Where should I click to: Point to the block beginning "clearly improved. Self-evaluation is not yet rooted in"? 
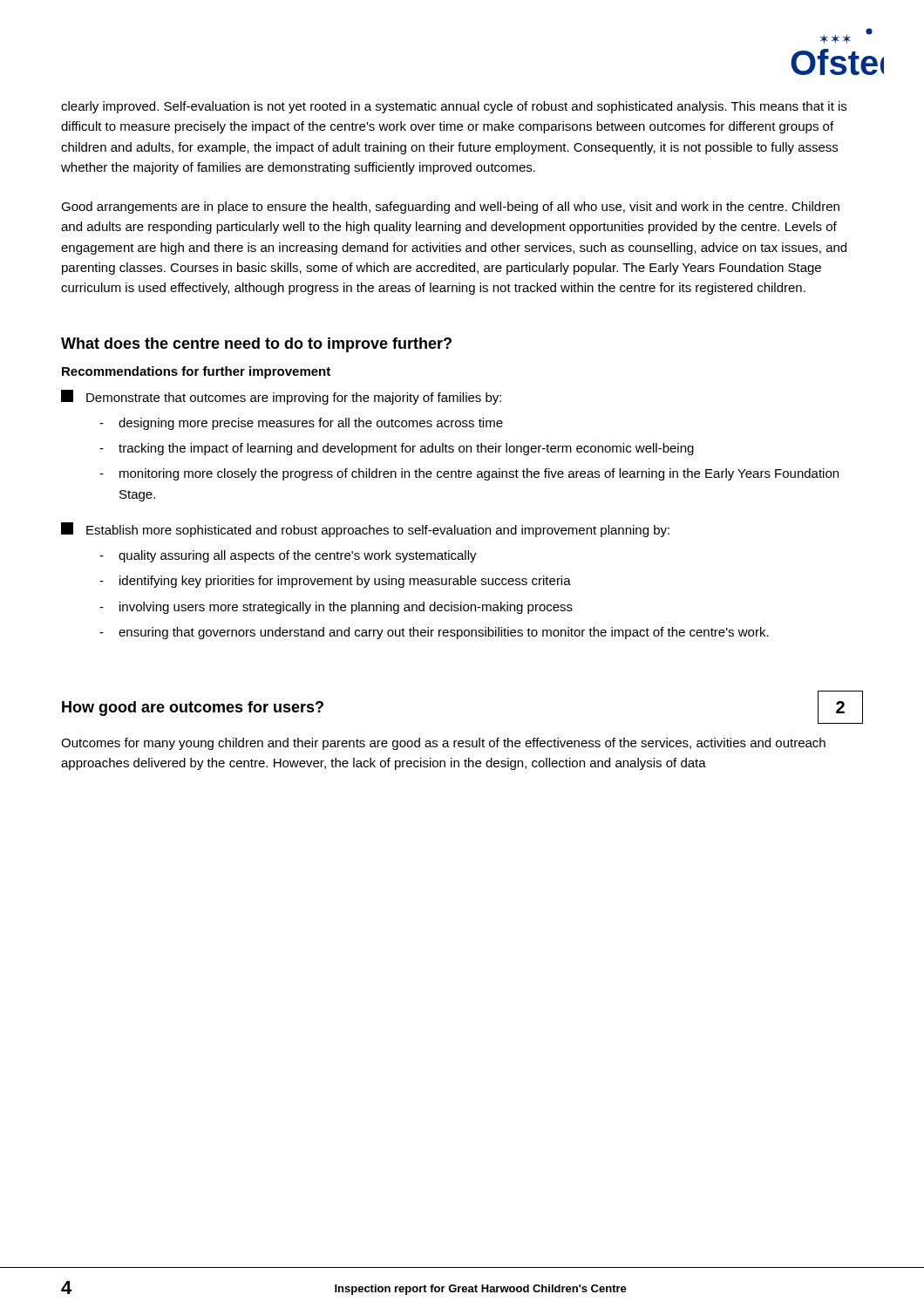tap(454, 136)
